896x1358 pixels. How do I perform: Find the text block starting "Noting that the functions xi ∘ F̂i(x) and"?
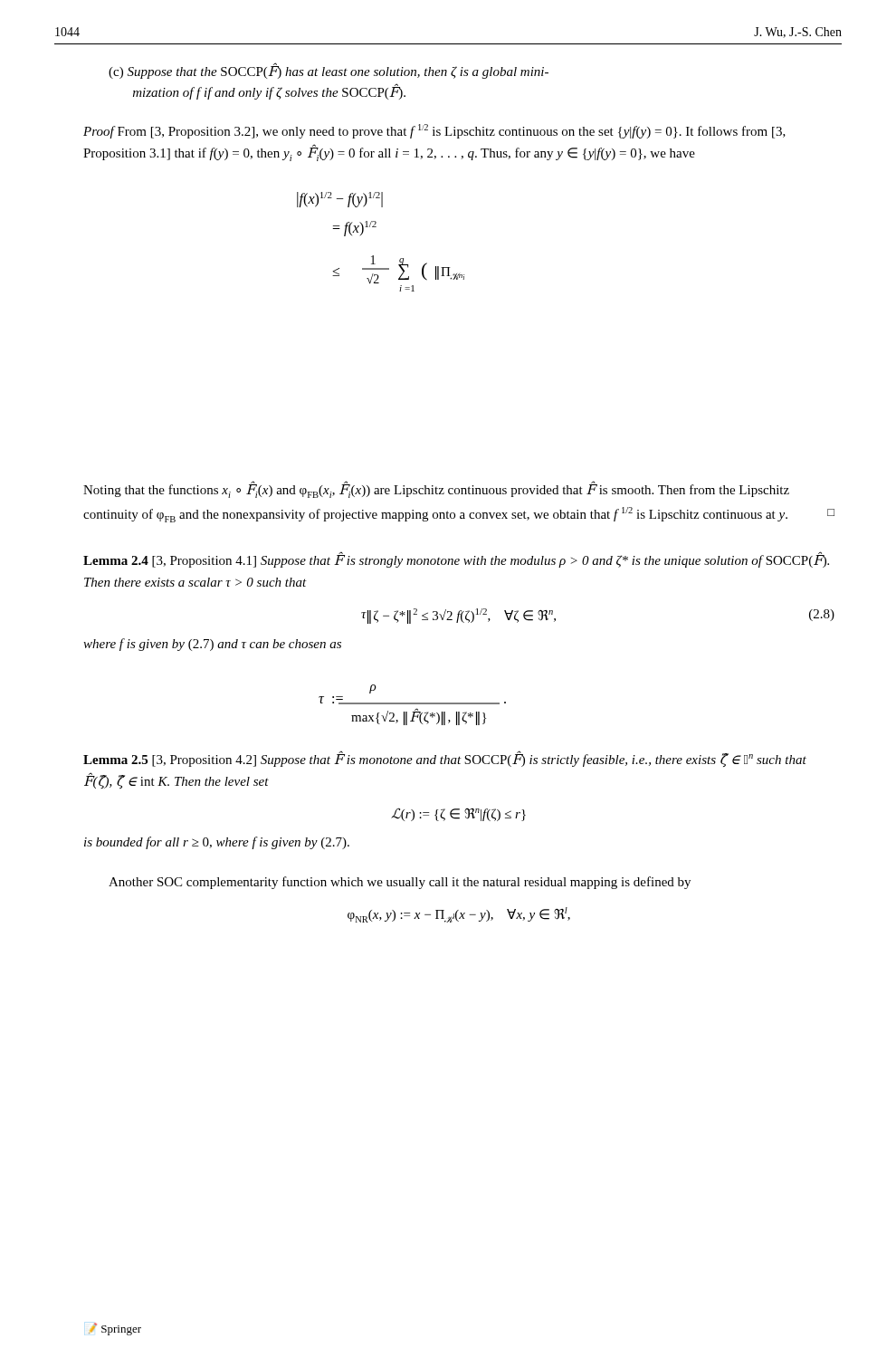tap(459, 504)
